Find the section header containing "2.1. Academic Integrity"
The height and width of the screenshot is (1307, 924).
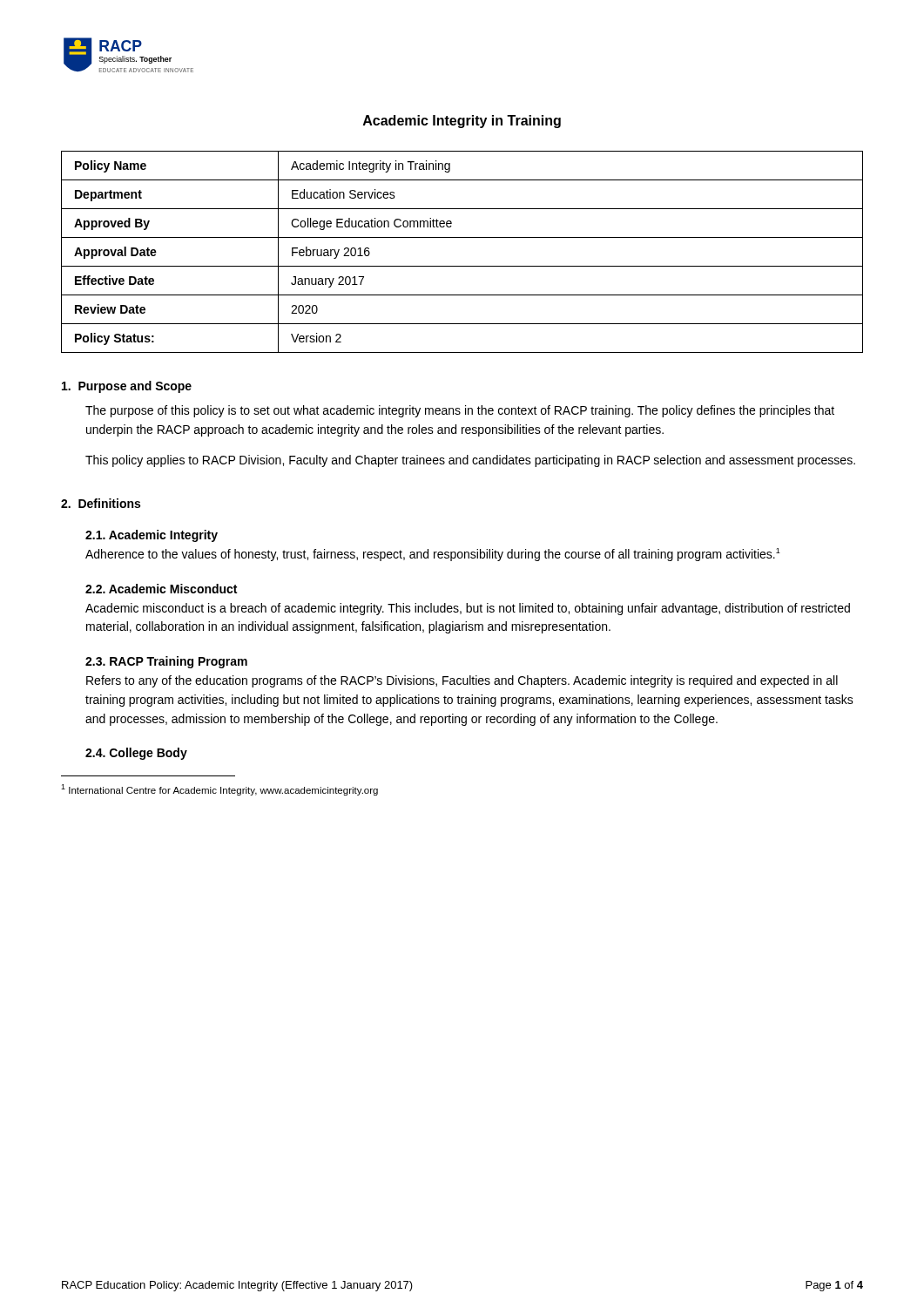coord(152,535)
